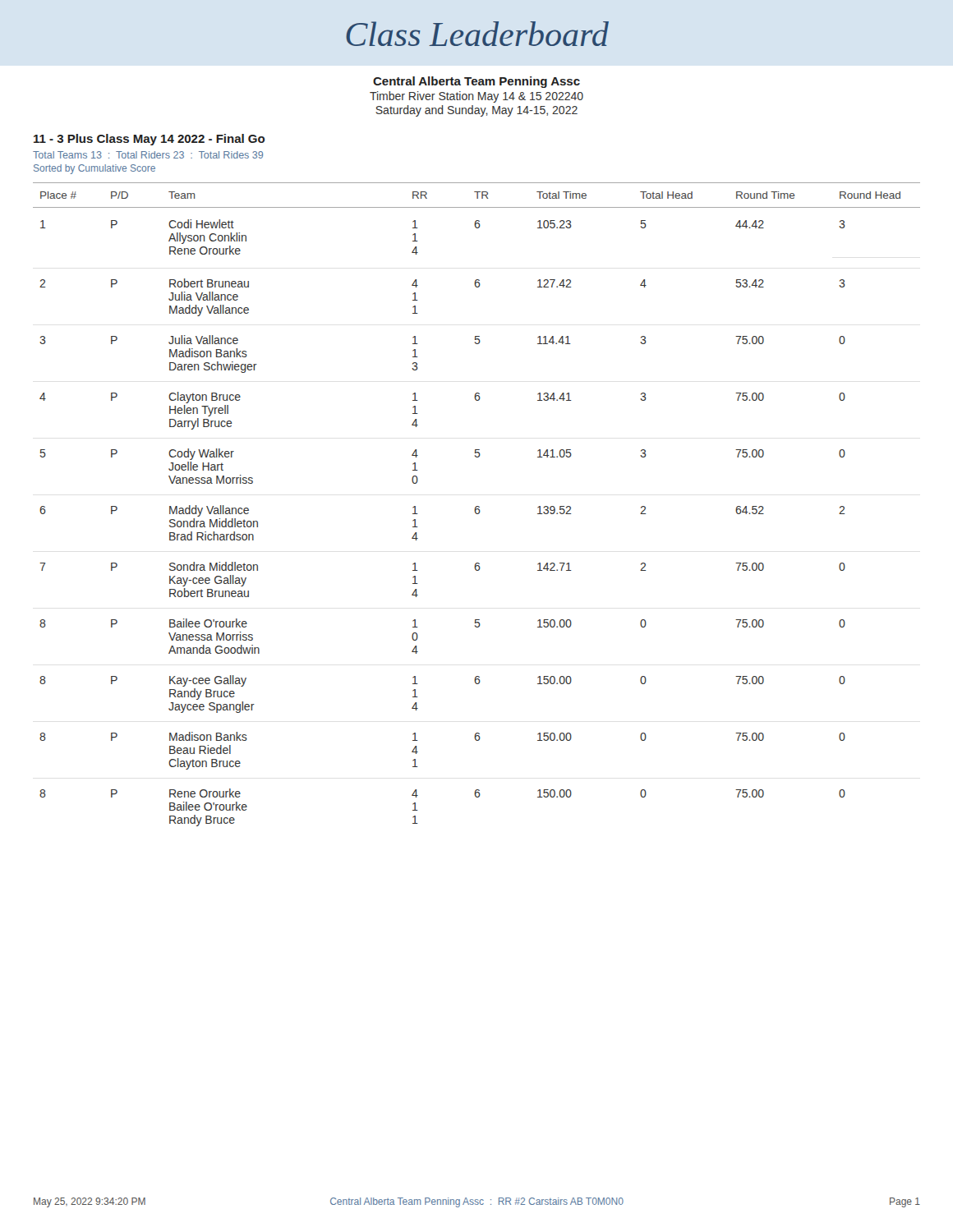953x1232 pixels.
Task: Find the text starting "Total Teams 13 : Total"
Action: click(148, 155)
